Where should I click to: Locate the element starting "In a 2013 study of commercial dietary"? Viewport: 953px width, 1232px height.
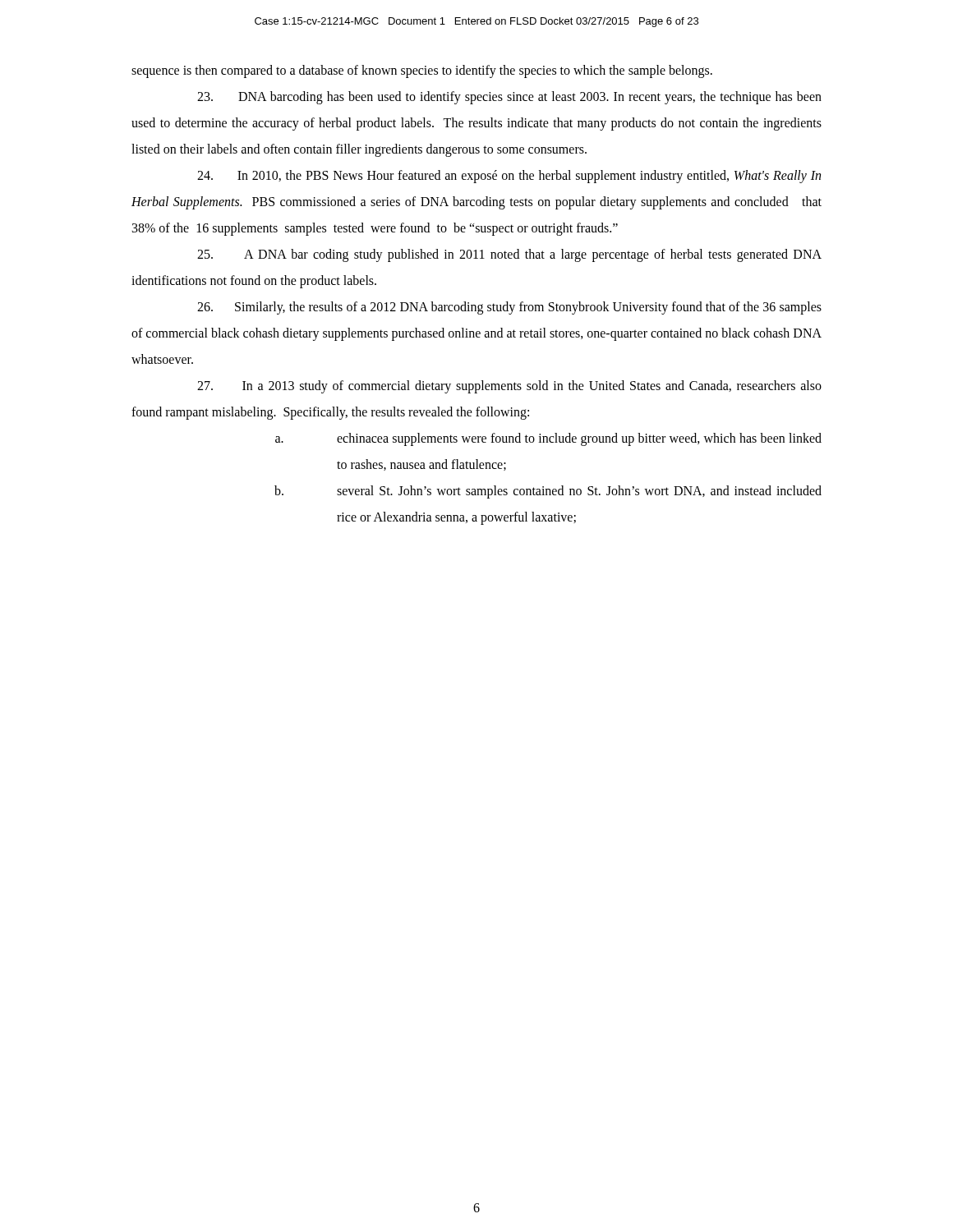tap(476, 399)
